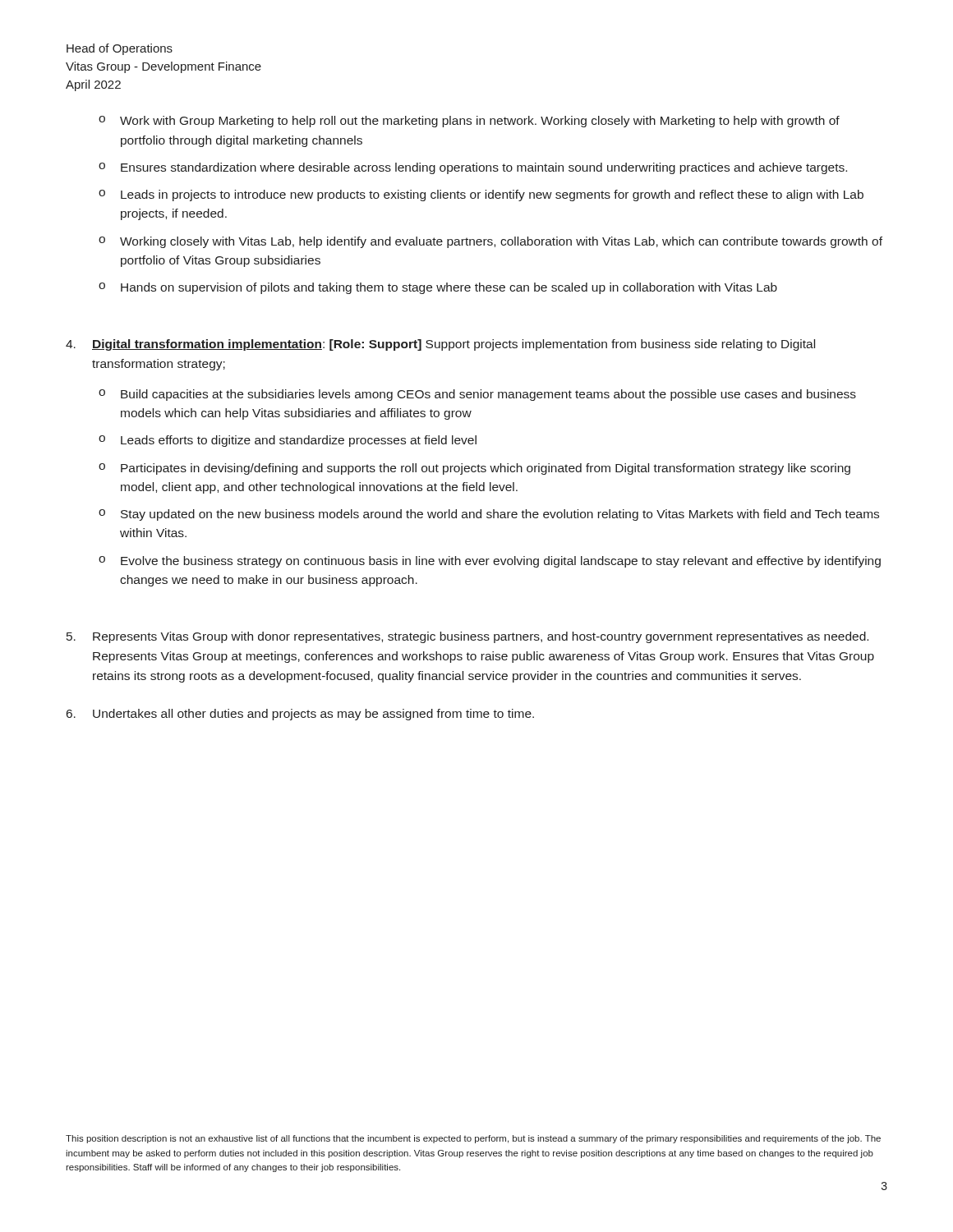Image resolution: width=953 pixels, height=1232 pixels.
Task: Select the region starting "o Build capacities at the subsidiaries levels"
Action: [493, 403]
